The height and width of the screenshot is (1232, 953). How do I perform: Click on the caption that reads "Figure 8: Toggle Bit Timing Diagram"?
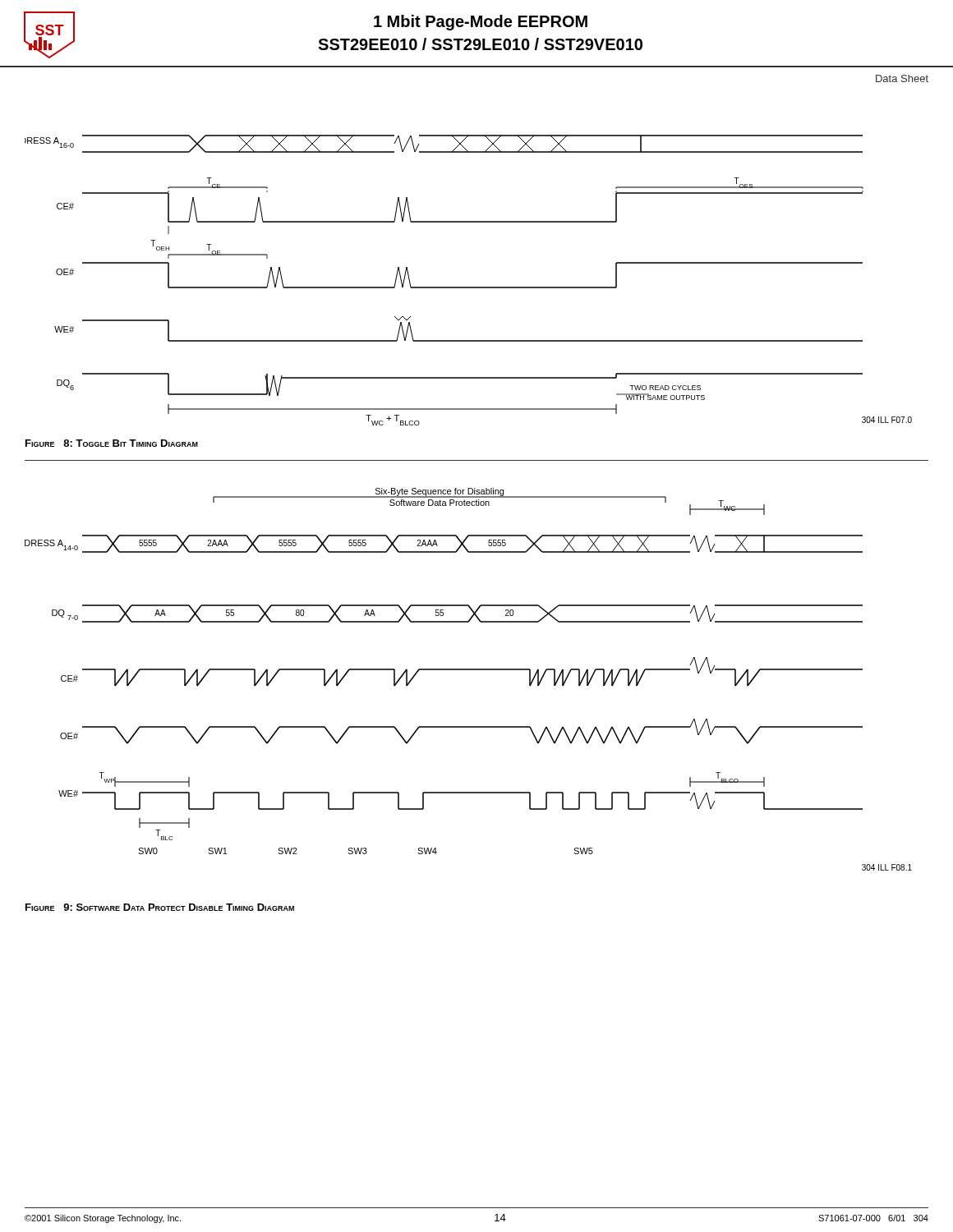[x=111, y=443]
